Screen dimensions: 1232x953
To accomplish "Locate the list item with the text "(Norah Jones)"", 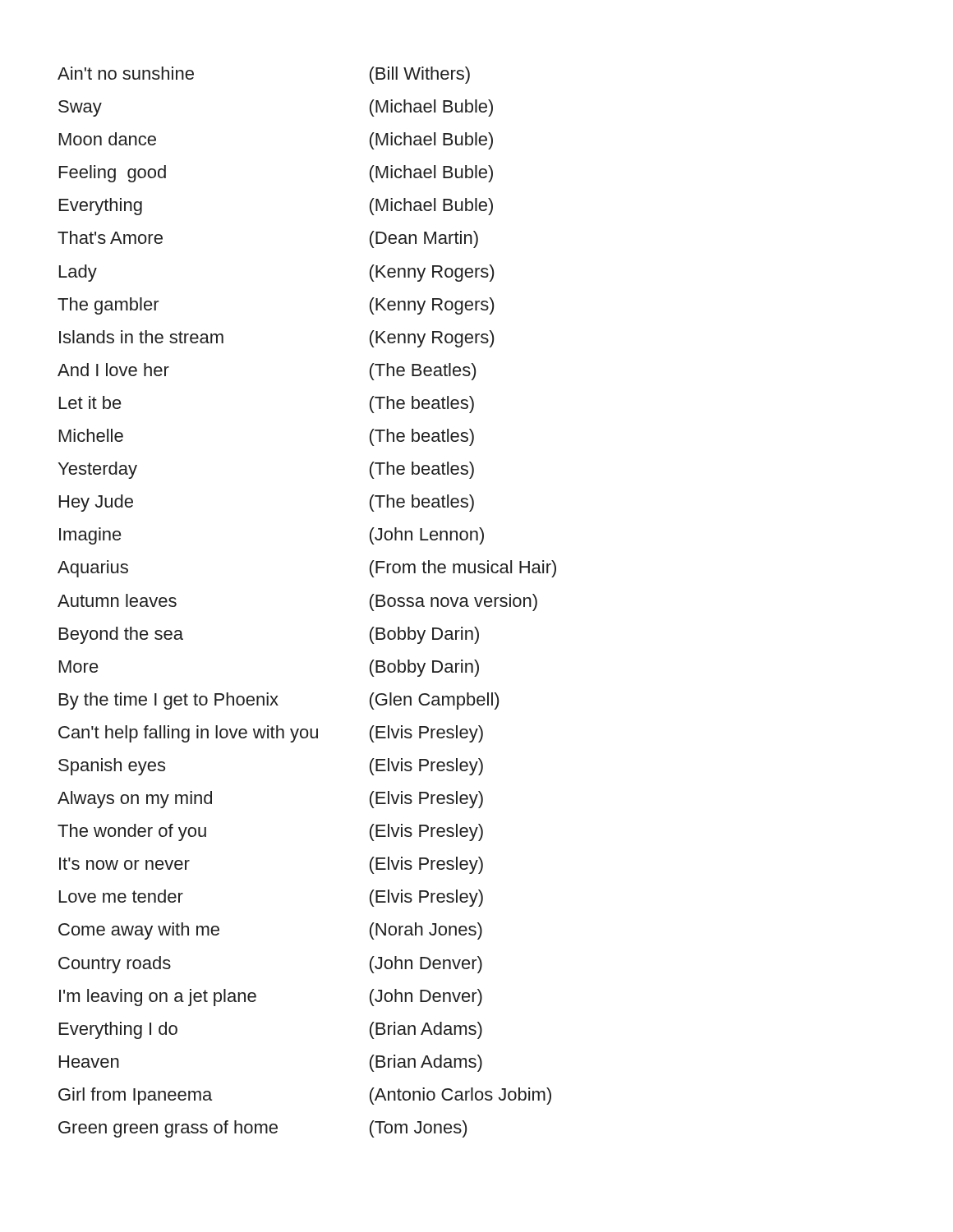I will pos(426,930).
